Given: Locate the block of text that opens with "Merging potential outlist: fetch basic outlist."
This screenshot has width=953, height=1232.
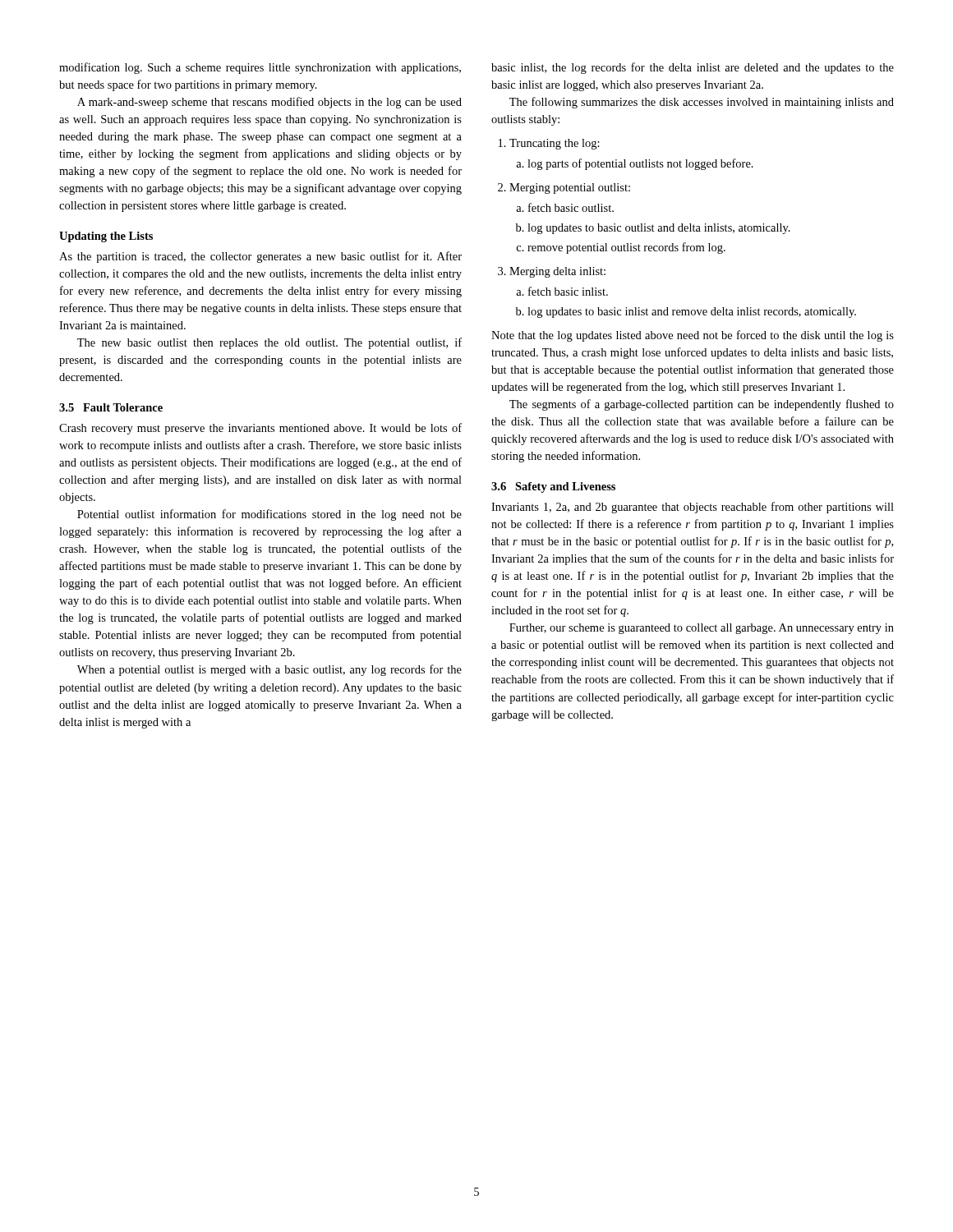Looking at the screenshot, I should pos(693,218).
